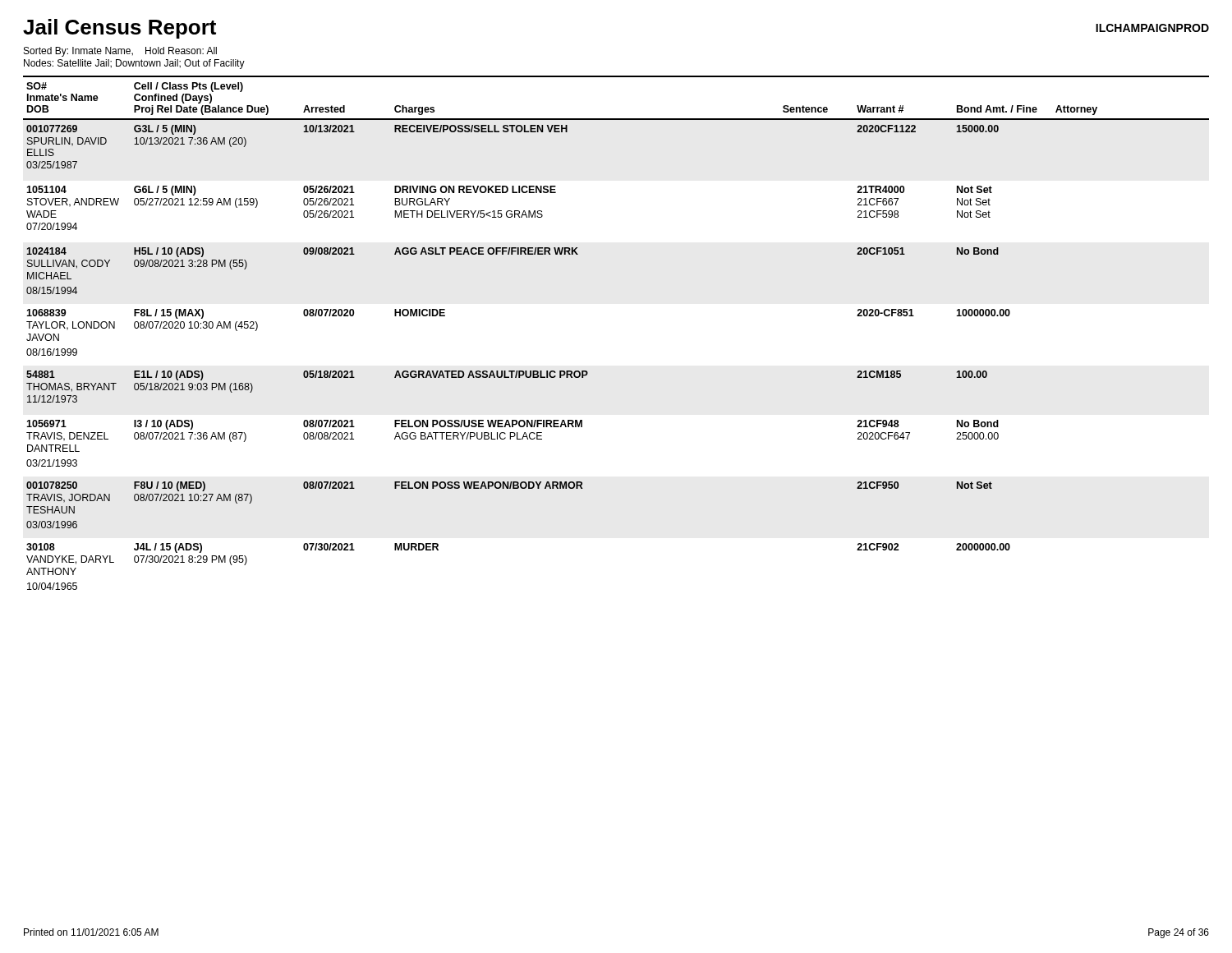Where is the passage that starts "Nodes: Satellite Jail; Downtown Jail; Out"?

[134, 63]
